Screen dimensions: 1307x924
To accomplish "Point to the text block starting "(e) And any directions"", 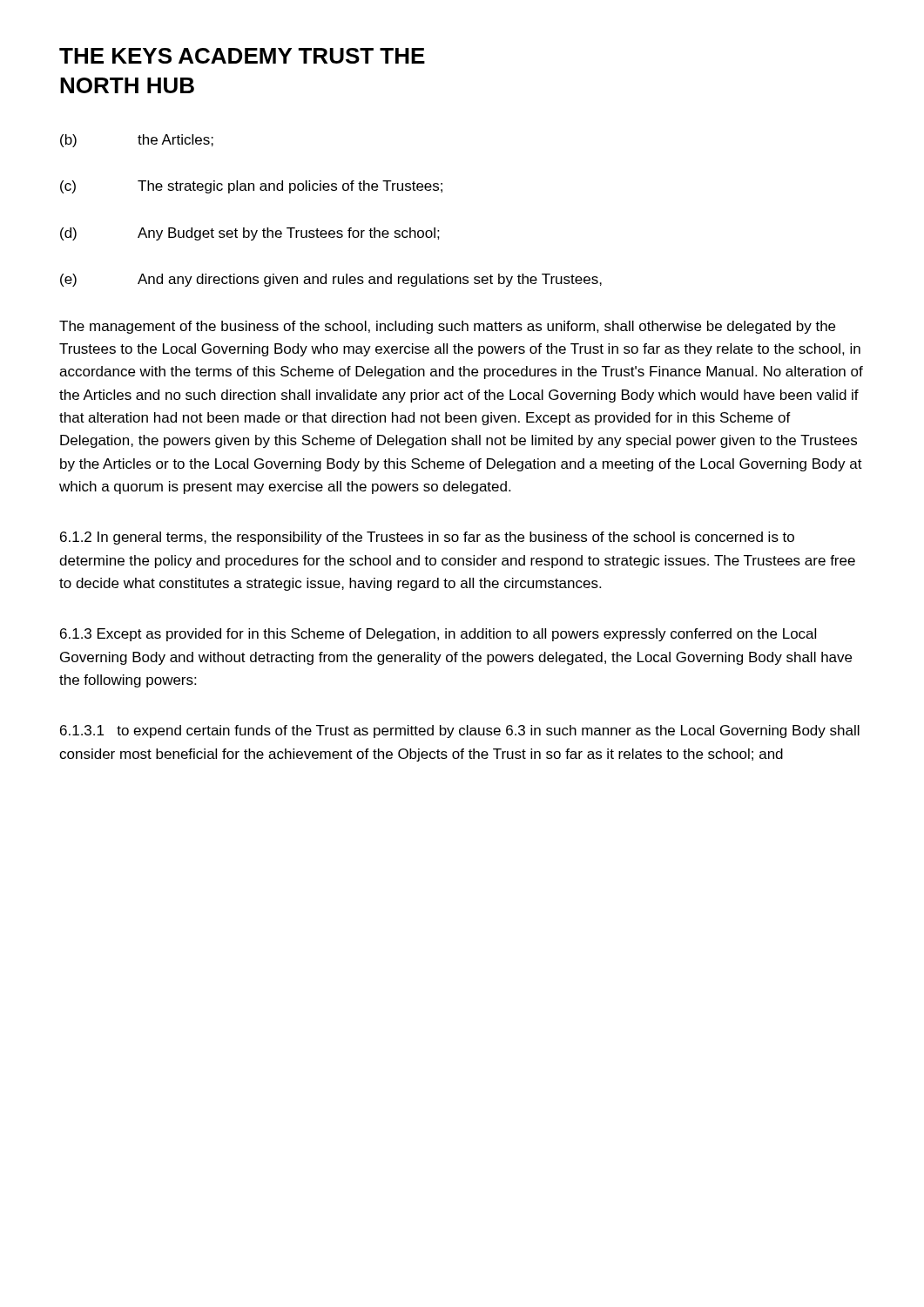I will coord(462,280).
